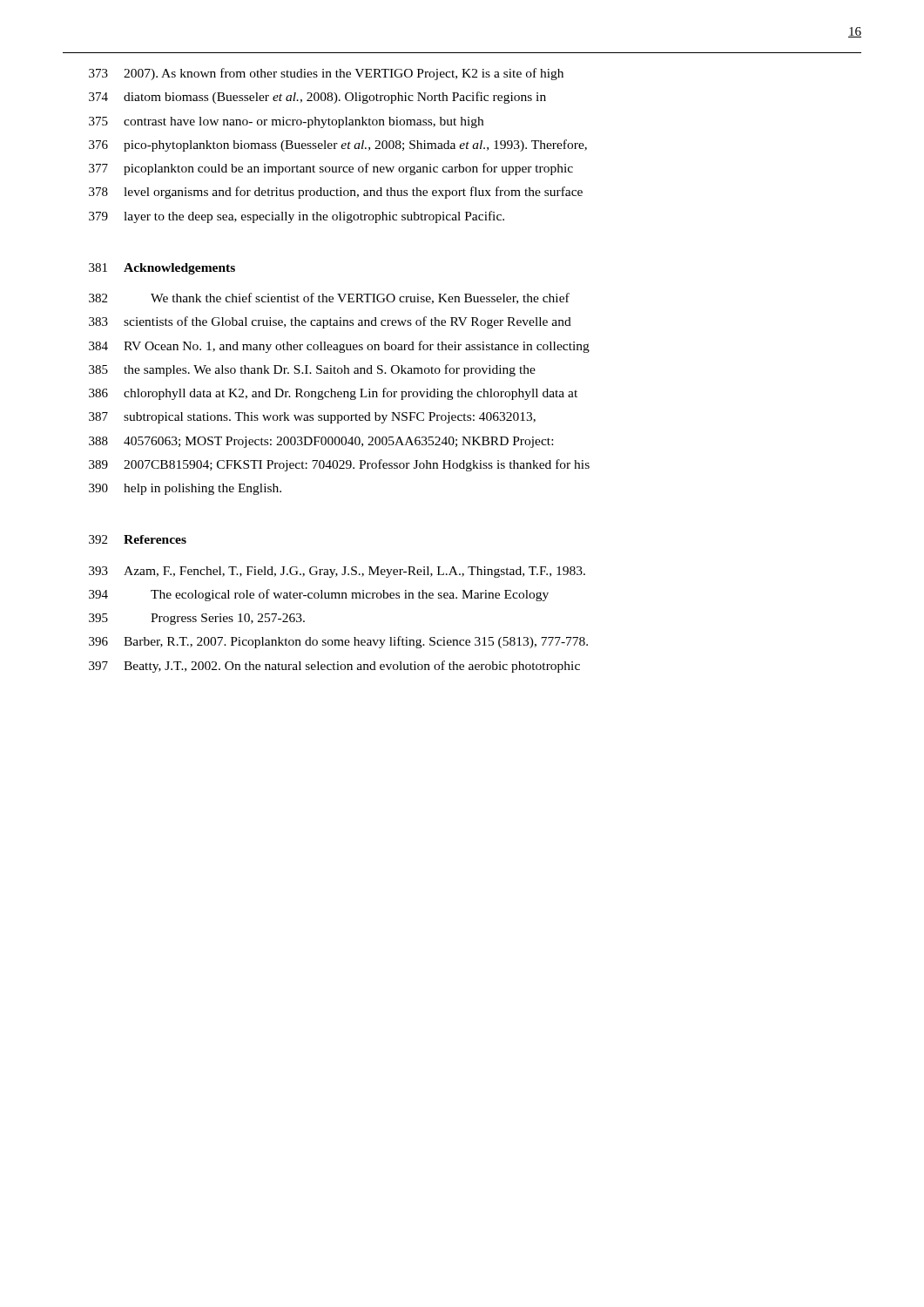Find "381 Acknowledgements" on this page

(162, 269)
